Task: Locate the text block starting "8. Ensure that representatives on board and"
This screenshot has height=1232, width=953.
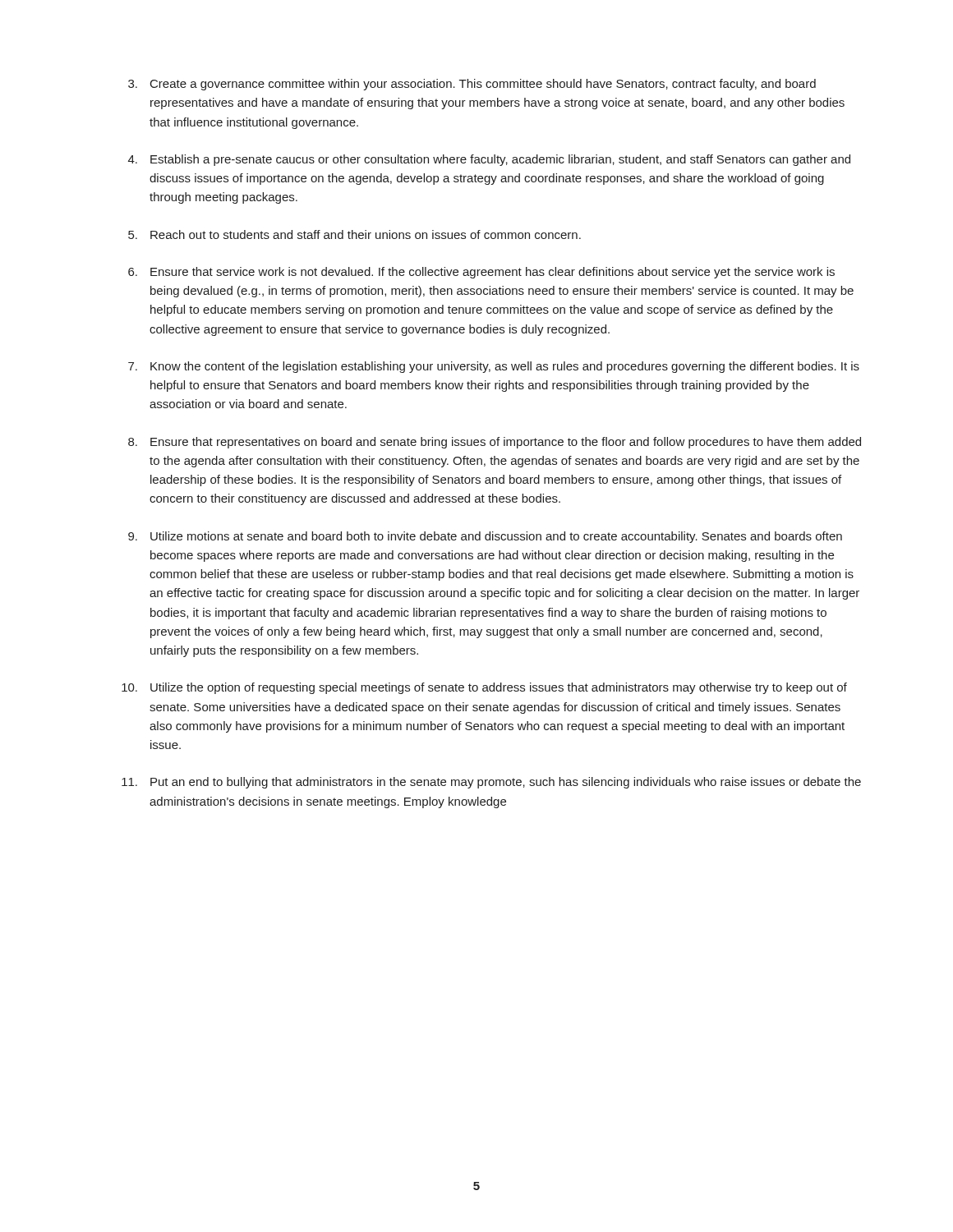Action: click(481, 470)
